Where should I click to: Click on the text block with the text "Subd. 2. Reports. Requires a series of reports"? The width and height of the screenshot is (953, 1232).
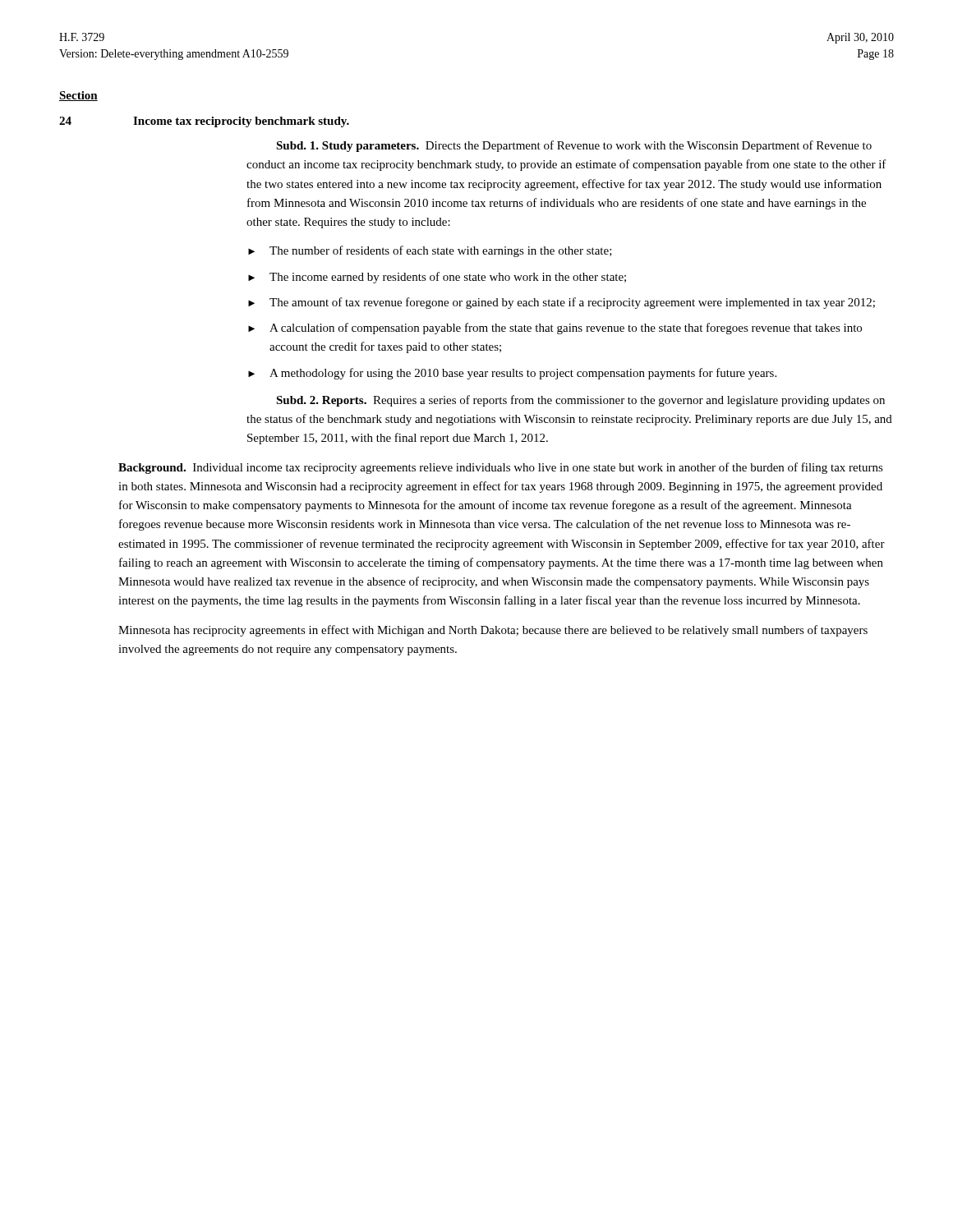pos(569,419)
